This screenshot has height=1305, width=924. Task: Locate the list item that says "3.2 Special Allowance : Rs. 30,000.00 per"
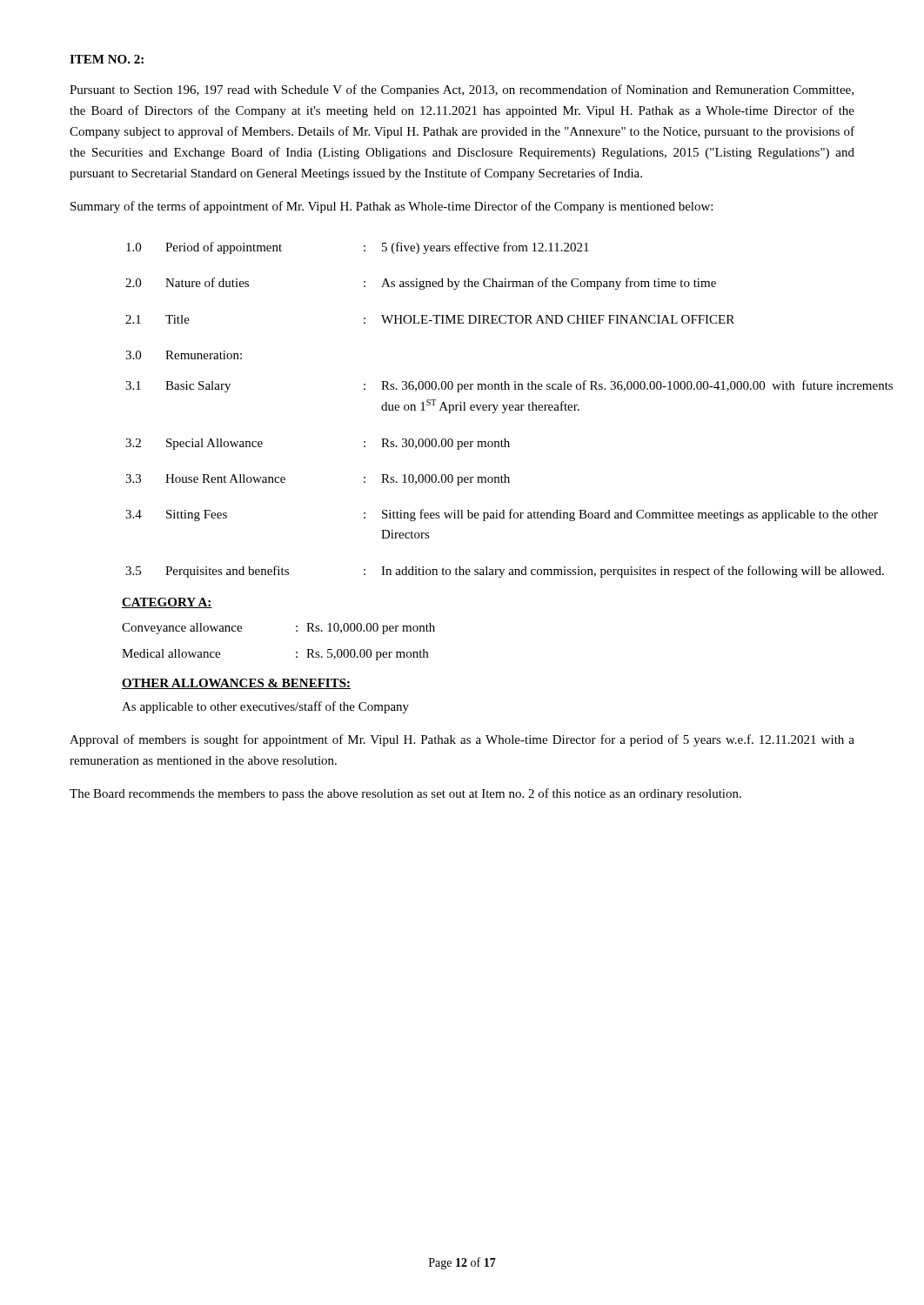click(x=514, y=443)
